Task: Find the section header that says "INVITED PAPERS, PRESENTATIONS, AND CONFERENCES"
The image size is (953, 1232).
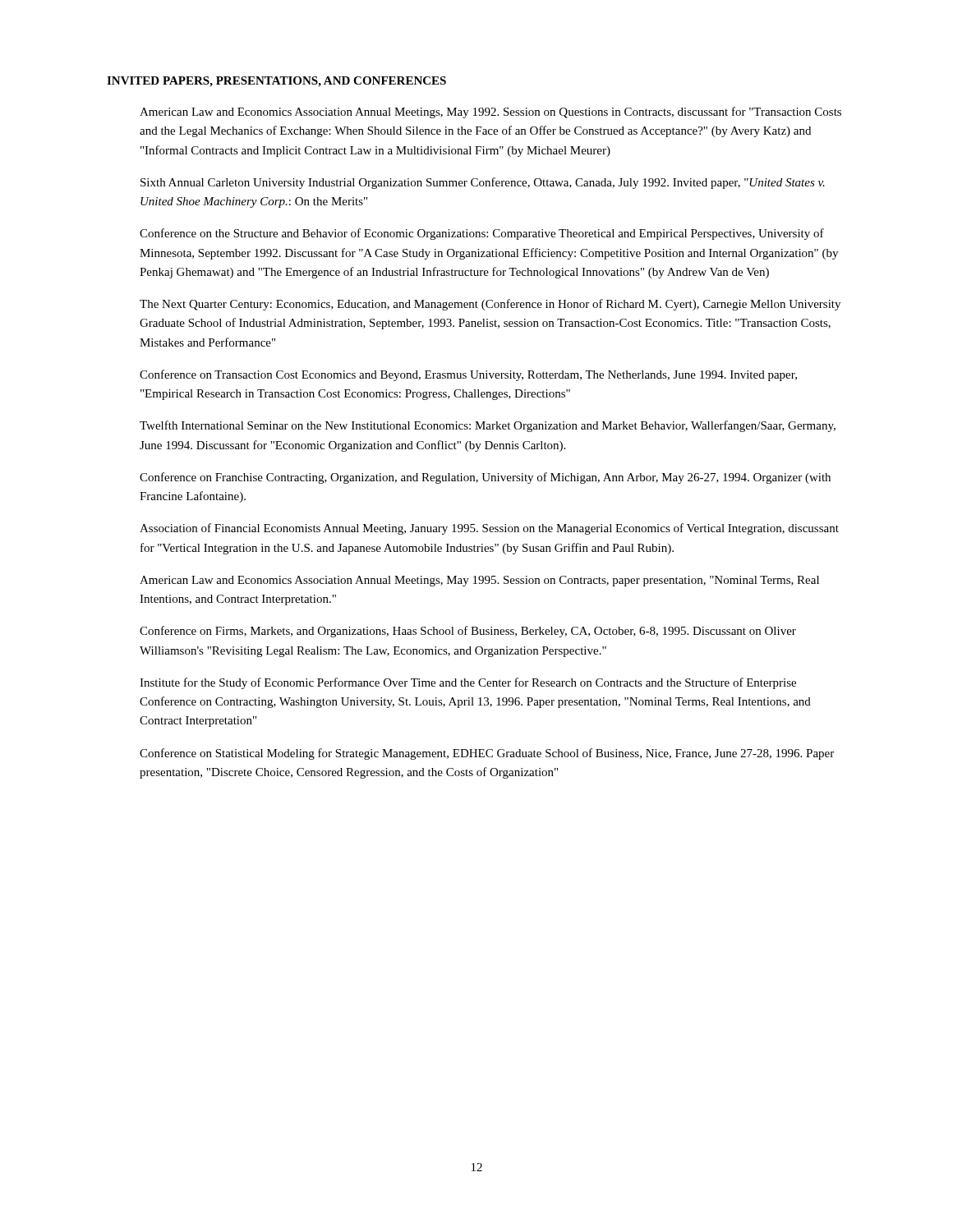Action: 277,81
